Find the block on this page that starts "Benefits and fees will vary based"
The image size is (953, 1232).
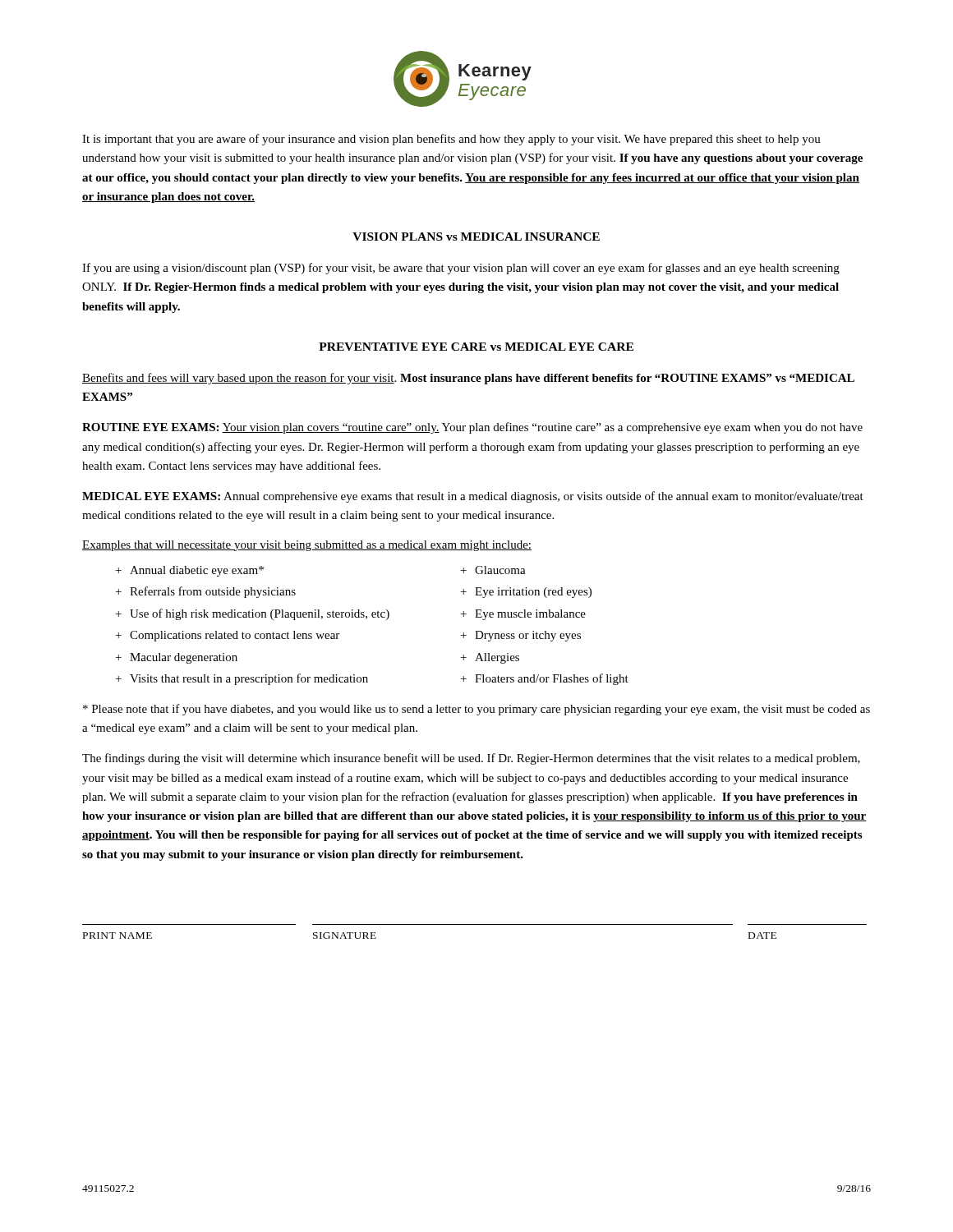[x=468, y=387]
